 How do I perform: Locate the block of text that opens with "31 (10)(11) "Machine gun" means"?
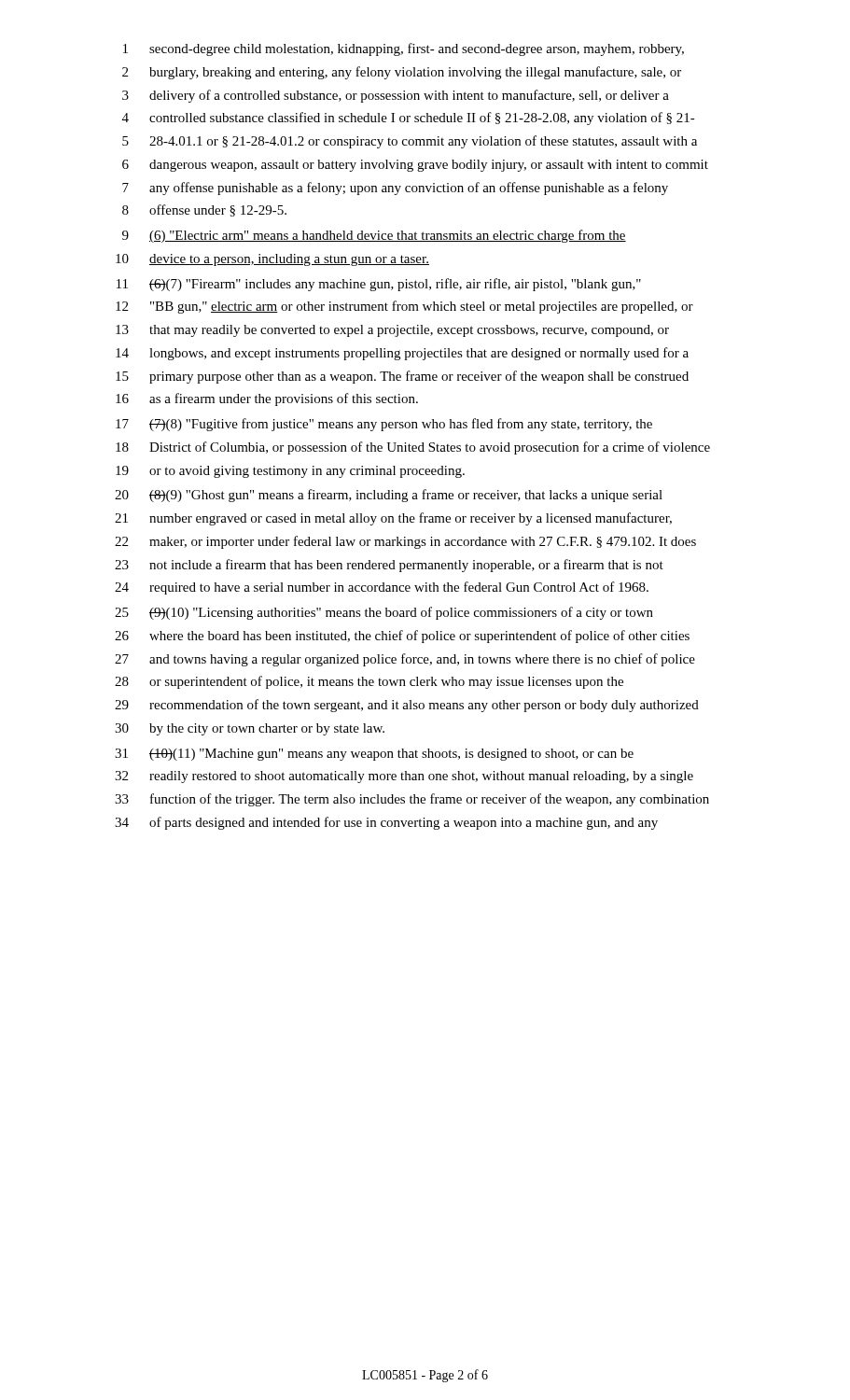[x=439, y=753]
